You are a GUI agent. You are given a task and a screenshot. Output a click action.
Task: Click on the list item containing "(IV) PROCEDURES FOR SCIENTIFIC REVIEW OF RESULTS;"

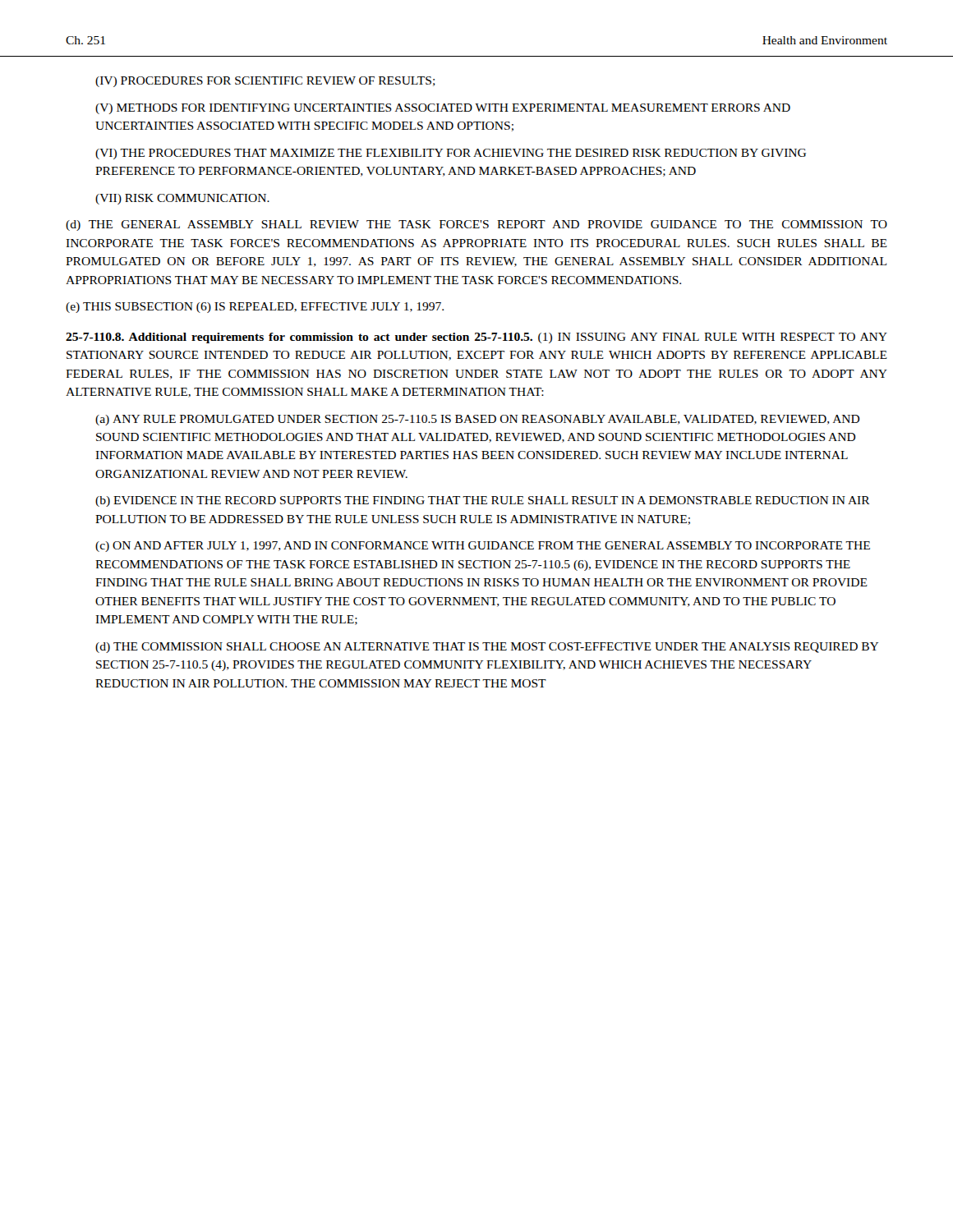[x=265, y=82]
